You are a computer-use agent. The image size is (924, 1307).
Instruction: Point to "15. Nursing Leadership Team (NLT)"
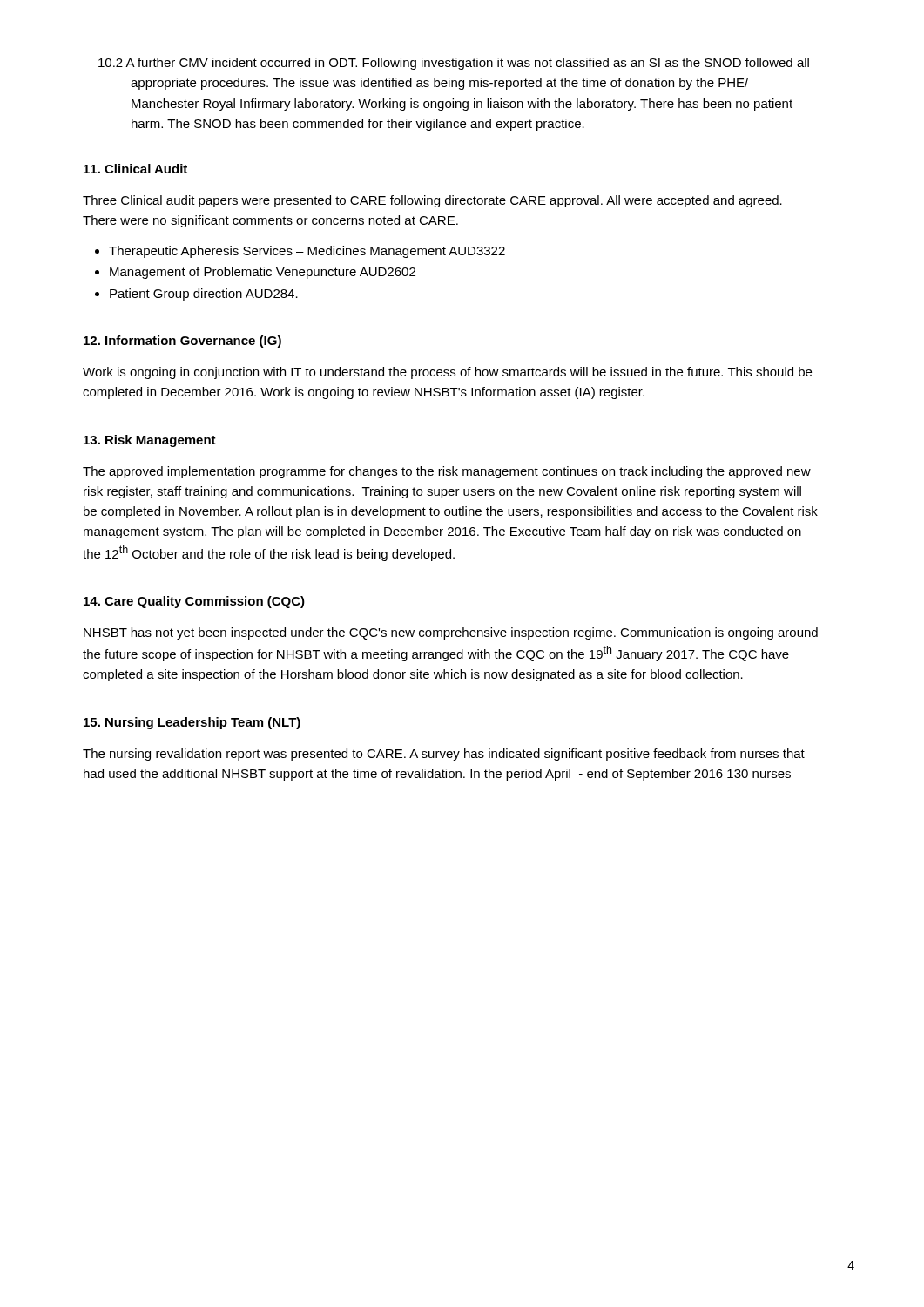click(x=192, y=723)
